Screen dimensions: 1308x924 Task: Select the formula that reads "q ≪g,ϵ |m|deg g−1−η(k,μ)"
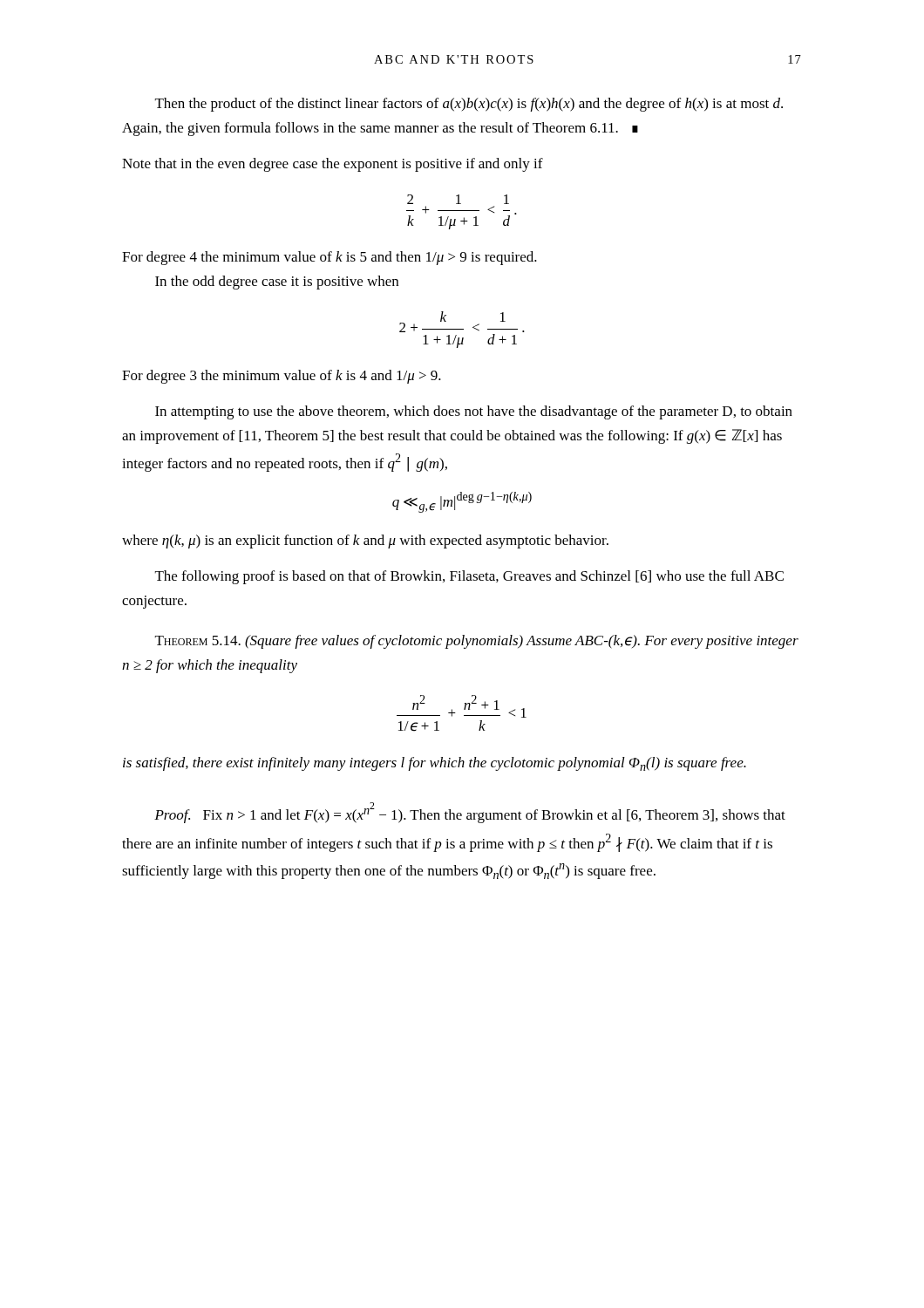(x=462, y=501)
